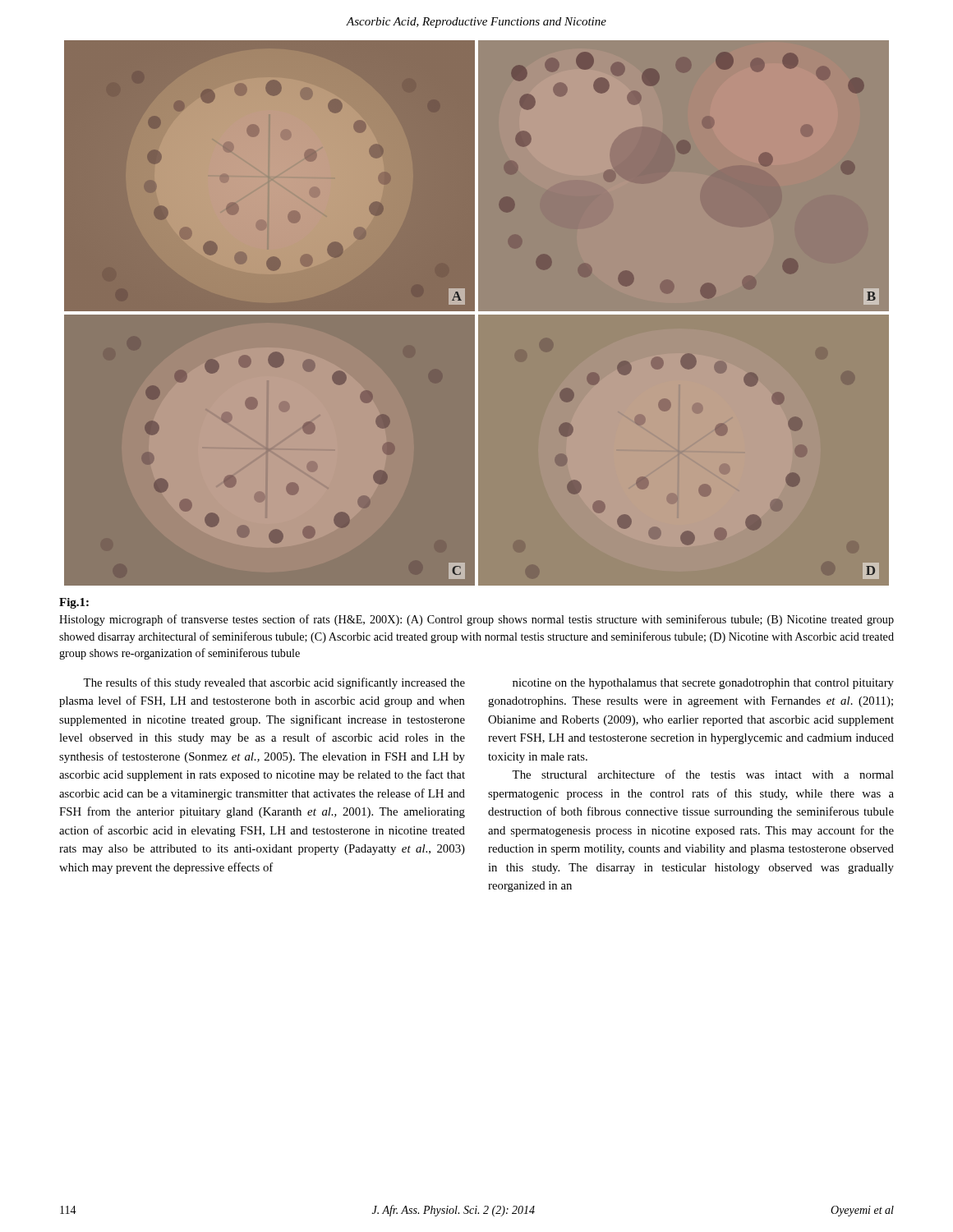
Task: Click on the text starting "Fig.1: Histology micrograph"
Action: tap(476, 629)
